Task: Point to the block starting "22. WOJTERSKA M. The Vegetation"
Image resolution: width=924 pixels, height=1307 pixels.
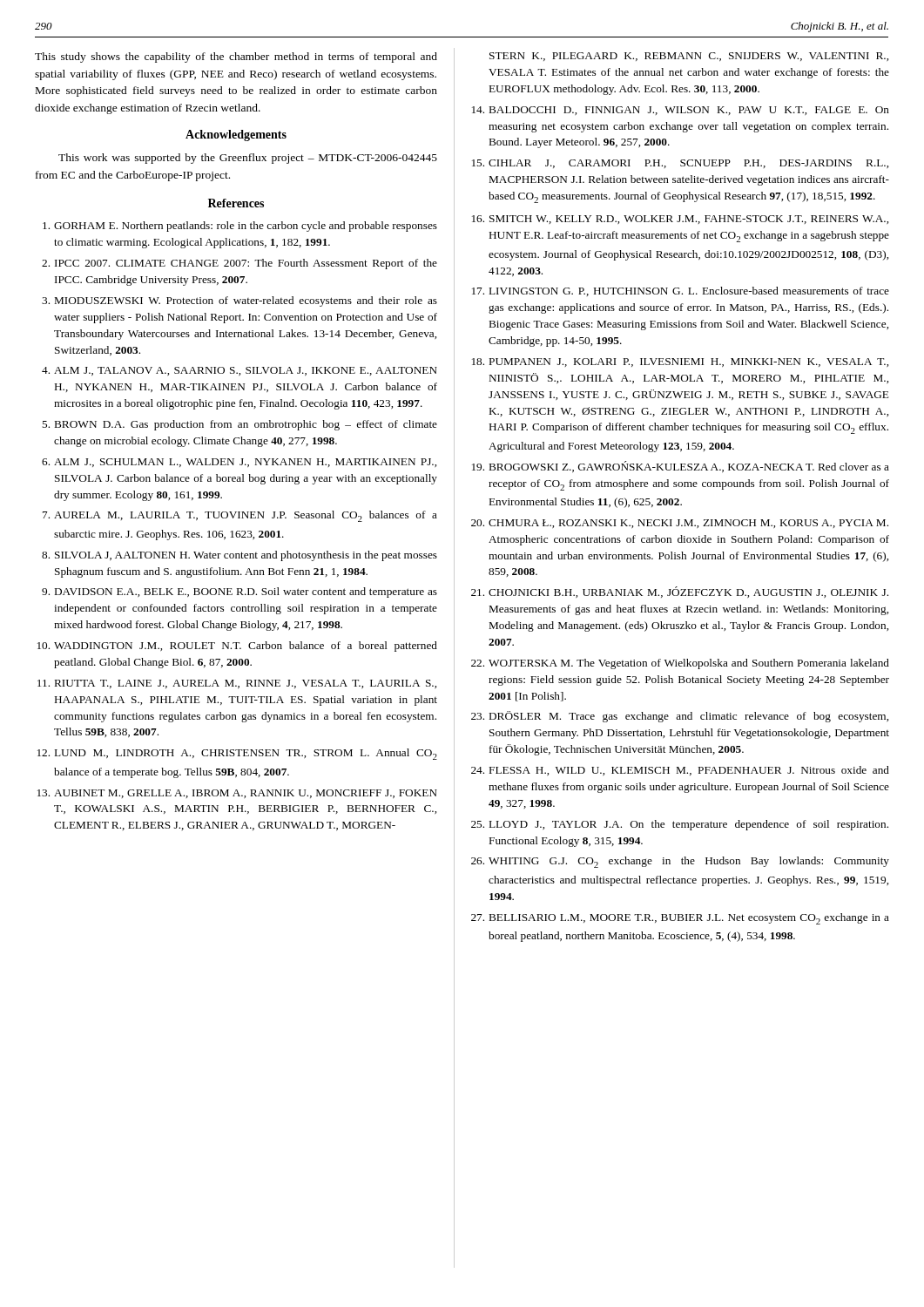Action: pyautogui.click(x=679, y=680)
